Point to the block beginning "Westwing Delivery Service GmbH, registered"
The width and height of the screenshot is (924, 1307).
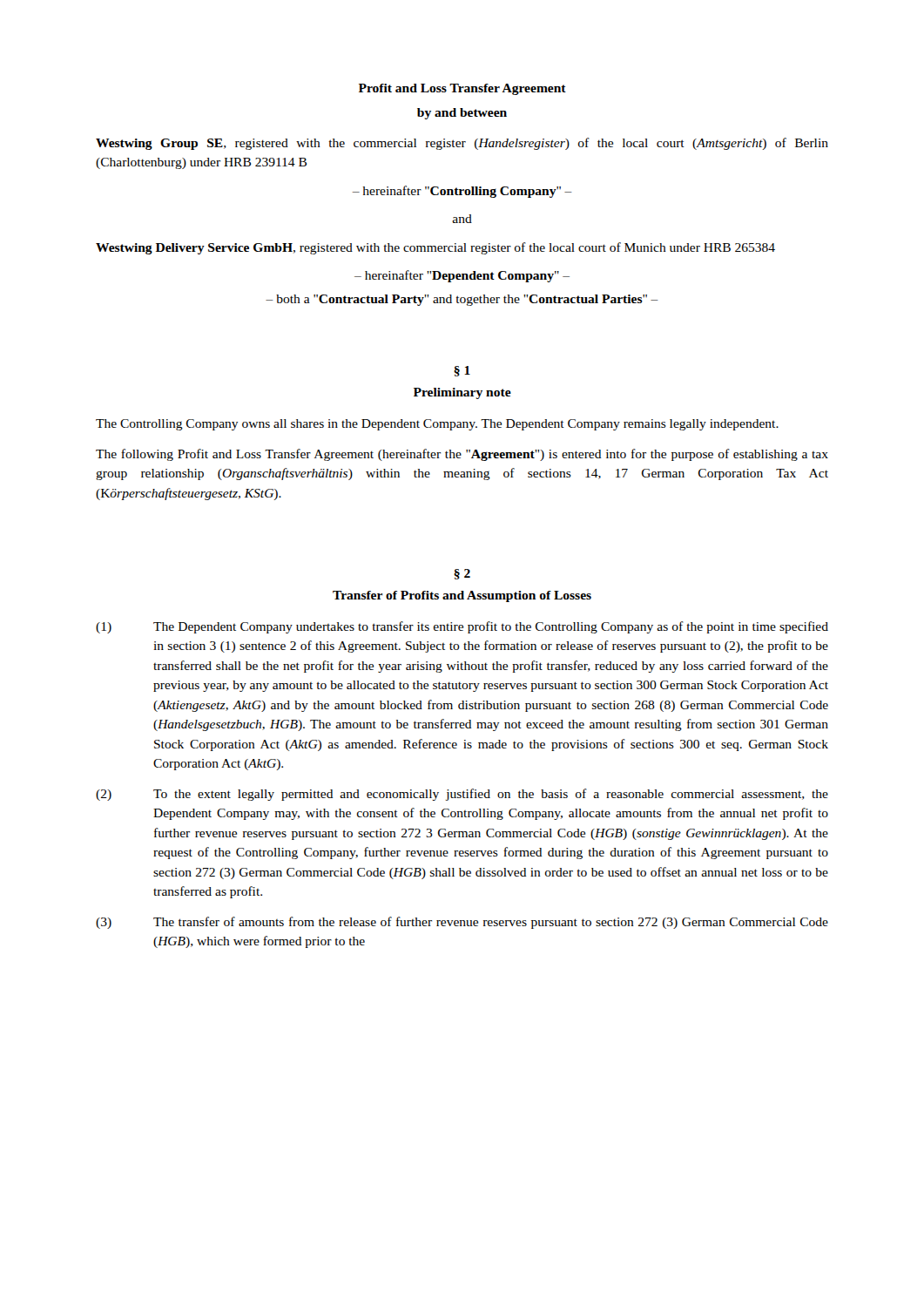(435, 247)
